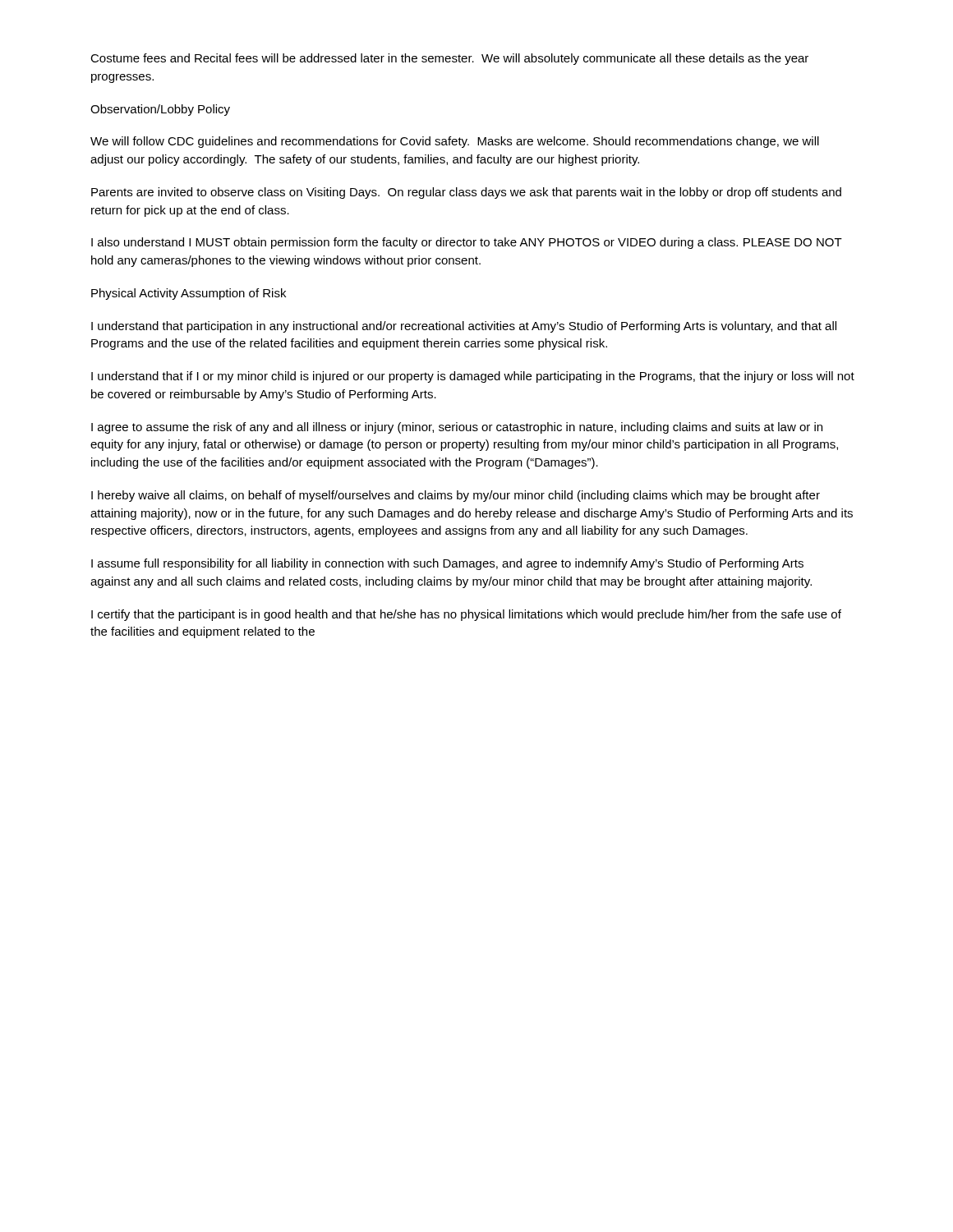
Task: Locate the text starting "Physical Activity Assumption of Risk"
Action: click(x=188, y=293)
